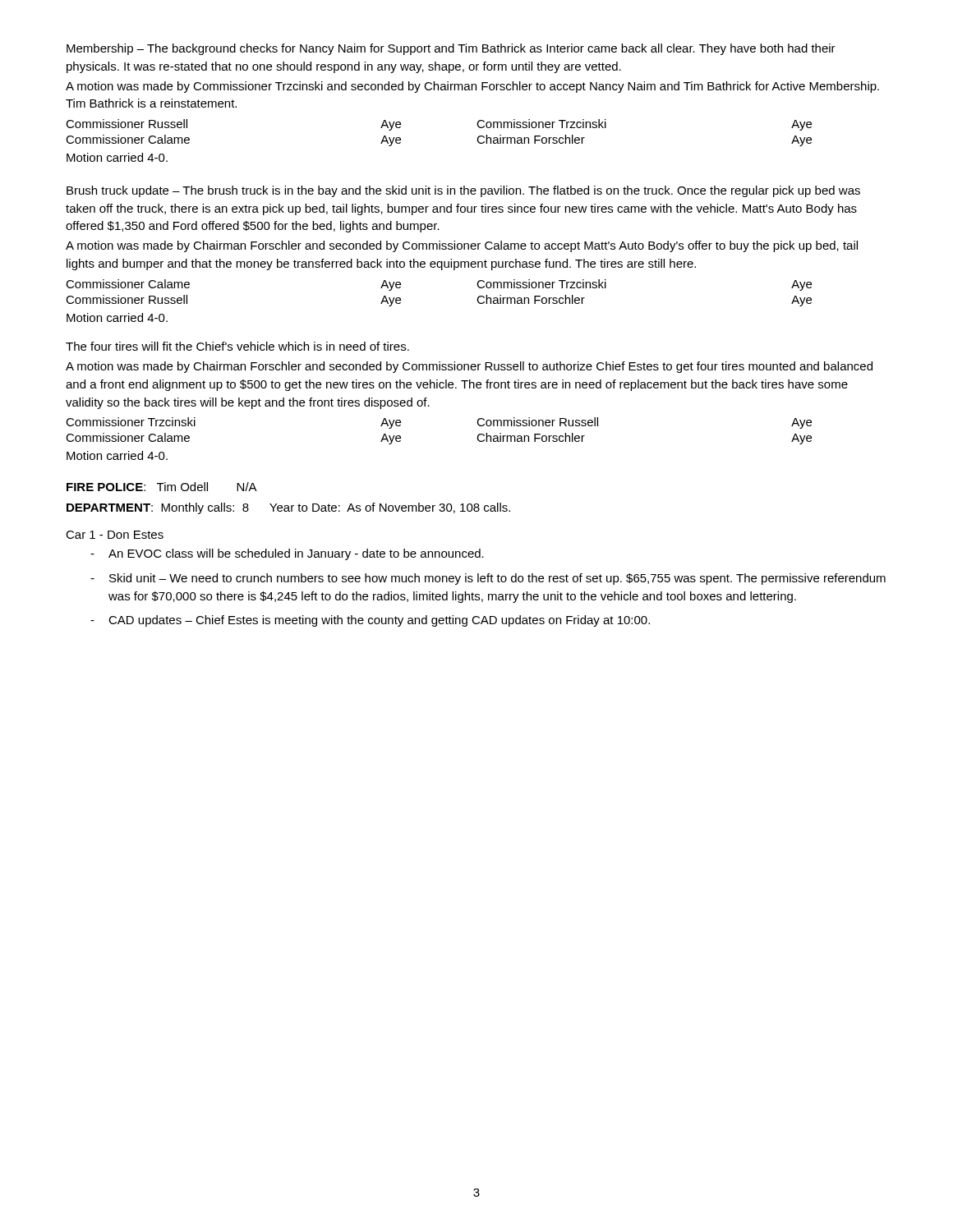
Task: Click on the region starting "The four tires will fit"
Action: [238, 346]
